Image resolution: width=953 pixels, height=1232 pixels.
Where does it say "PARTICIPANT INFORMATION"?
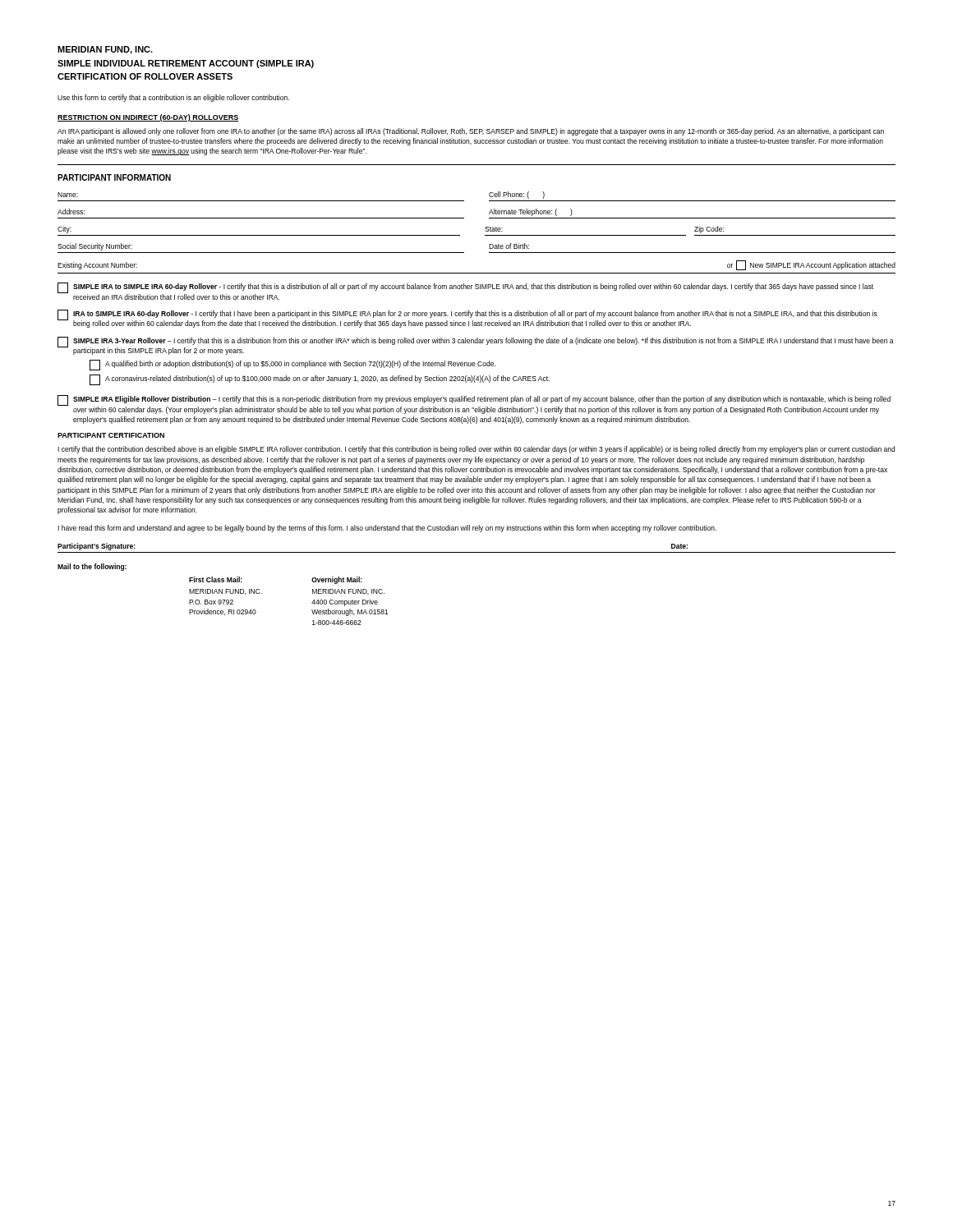click(114, 178)
